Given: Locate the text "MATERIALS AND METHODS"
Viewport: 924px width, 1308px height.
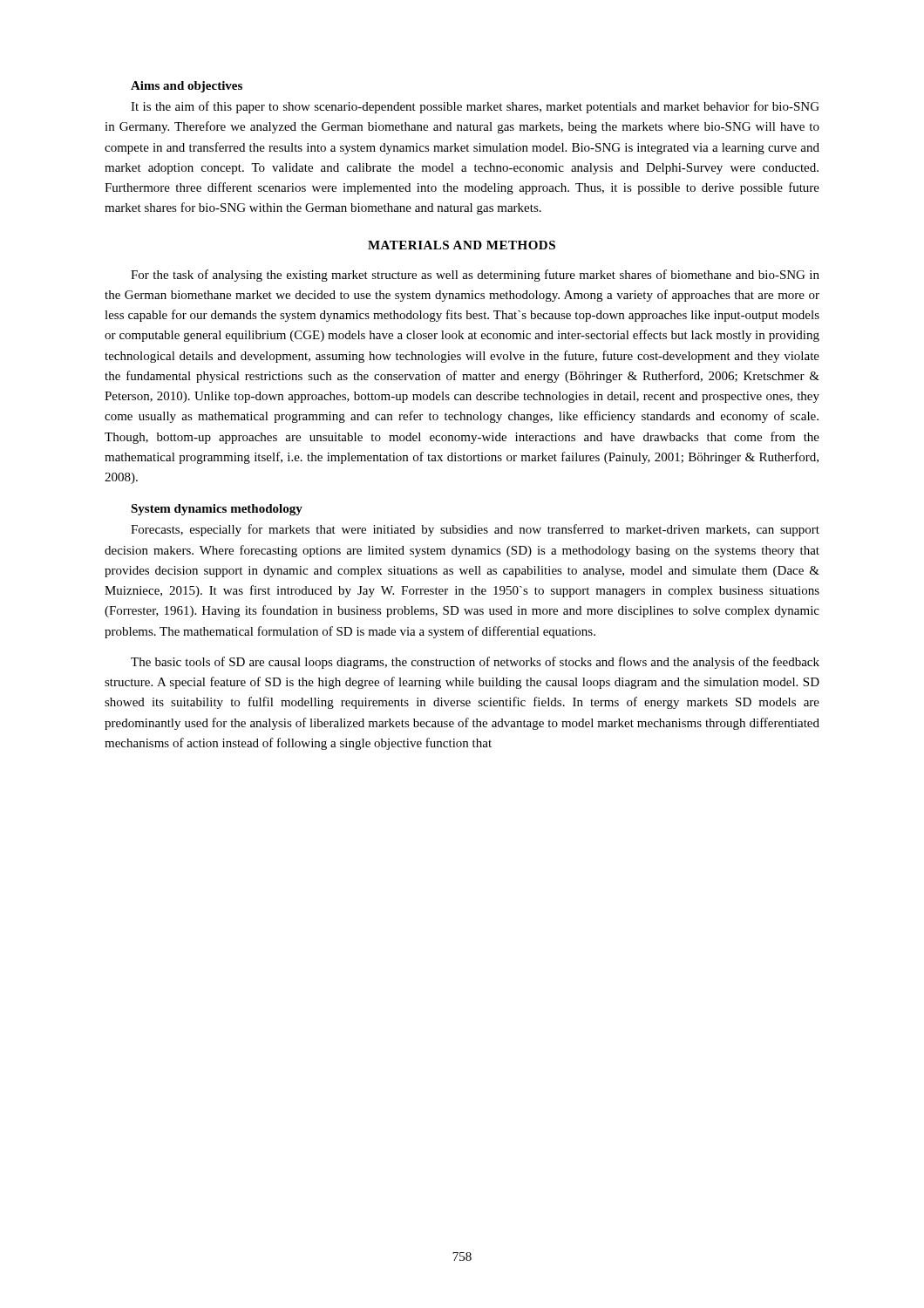Looking at the screenshot, I should [x=462, y=245].
